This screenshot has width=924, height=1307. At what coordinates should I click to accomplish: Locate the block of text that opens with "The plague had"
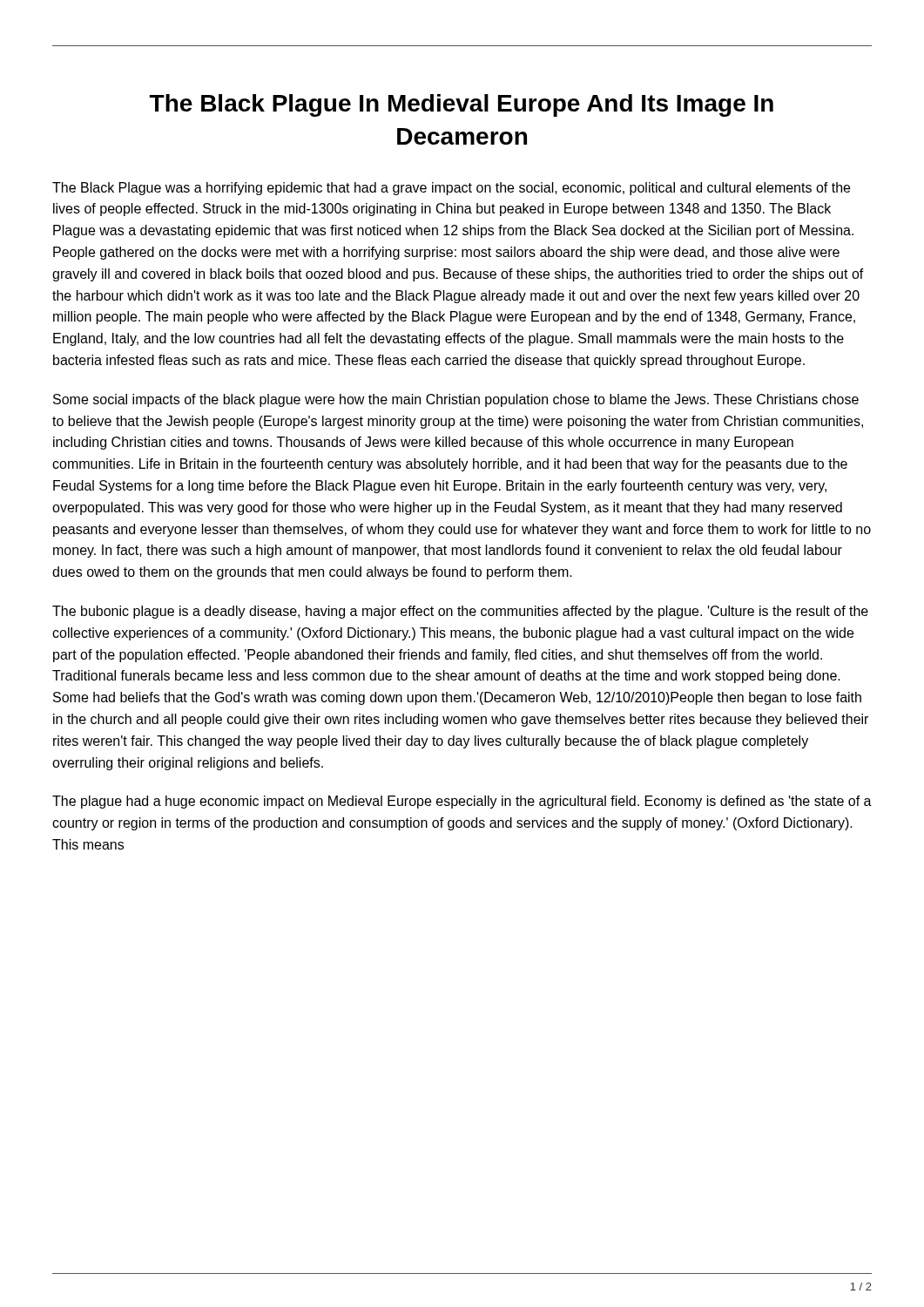click(x=462, y=823)
